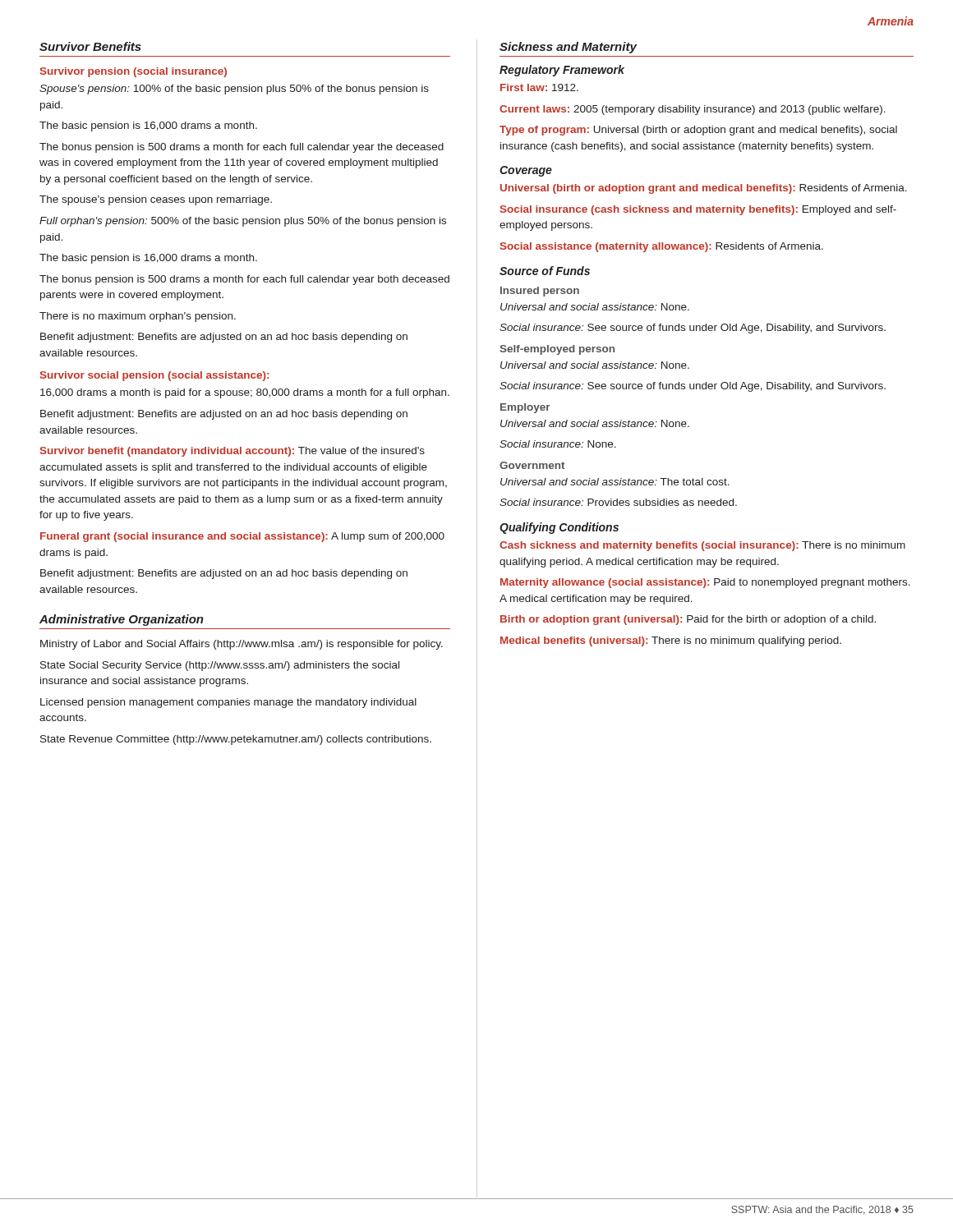Where does it say "Self-employed person"?
The height and width of the screenshot is (1232, 953).
pos(557,350)
